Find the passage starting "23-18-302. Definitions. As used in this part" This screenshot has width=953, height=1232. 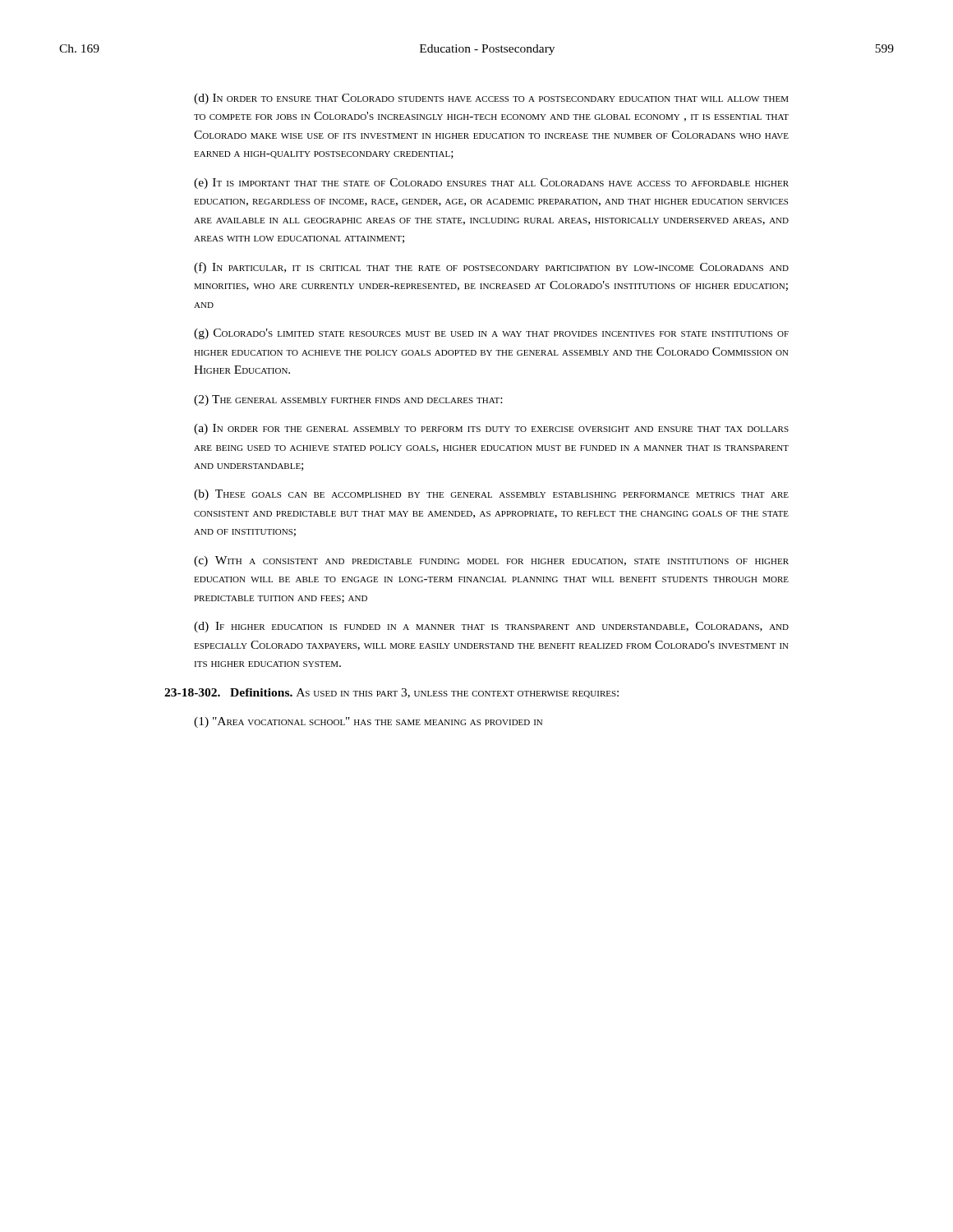[392, 692]
